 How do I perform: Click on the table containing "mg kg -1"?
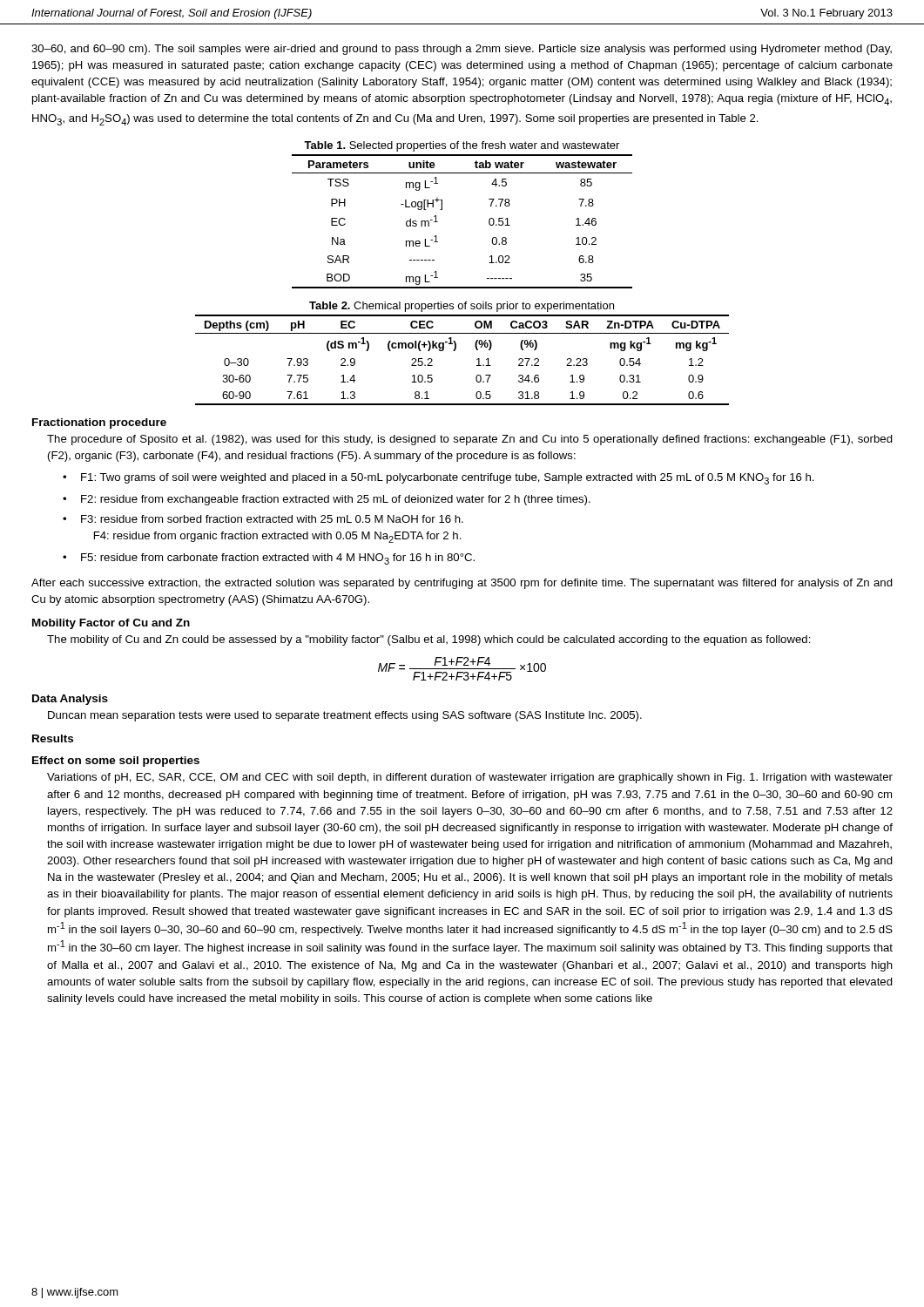point(462,360)
